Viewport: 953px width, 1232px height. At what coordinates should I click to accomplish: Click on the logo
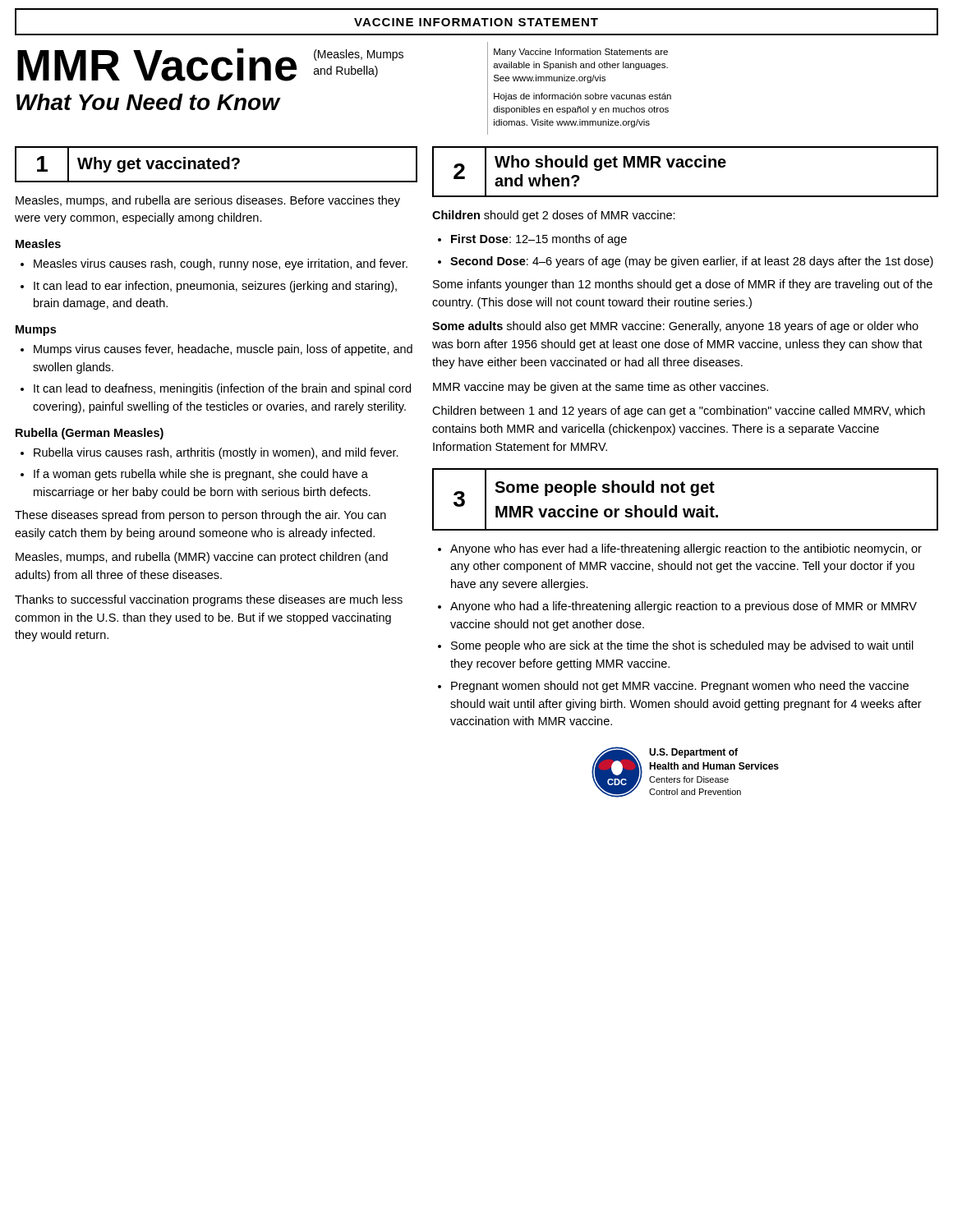(x=685, y=772)
